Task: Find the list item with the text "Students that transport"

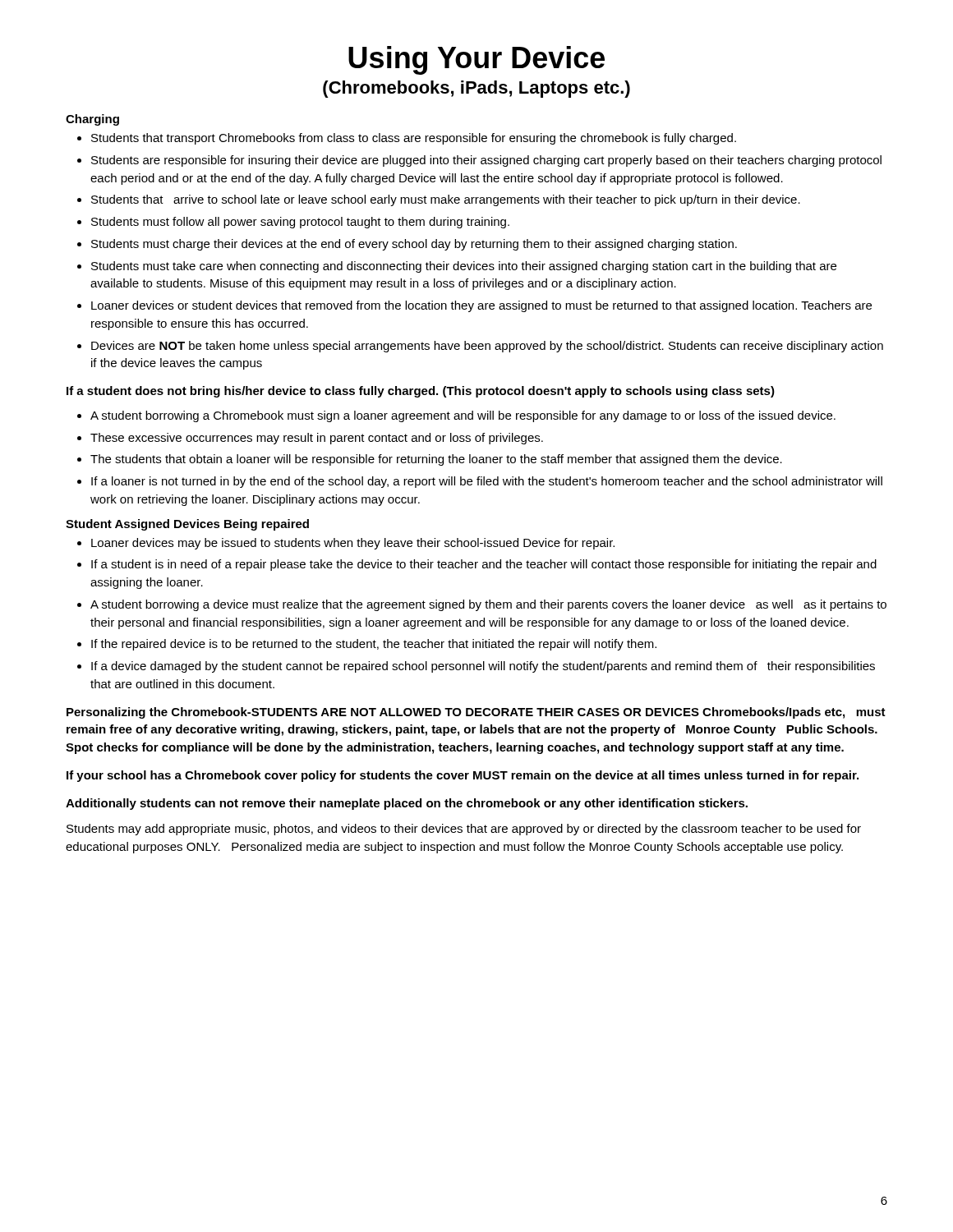Action: point(414,138)
